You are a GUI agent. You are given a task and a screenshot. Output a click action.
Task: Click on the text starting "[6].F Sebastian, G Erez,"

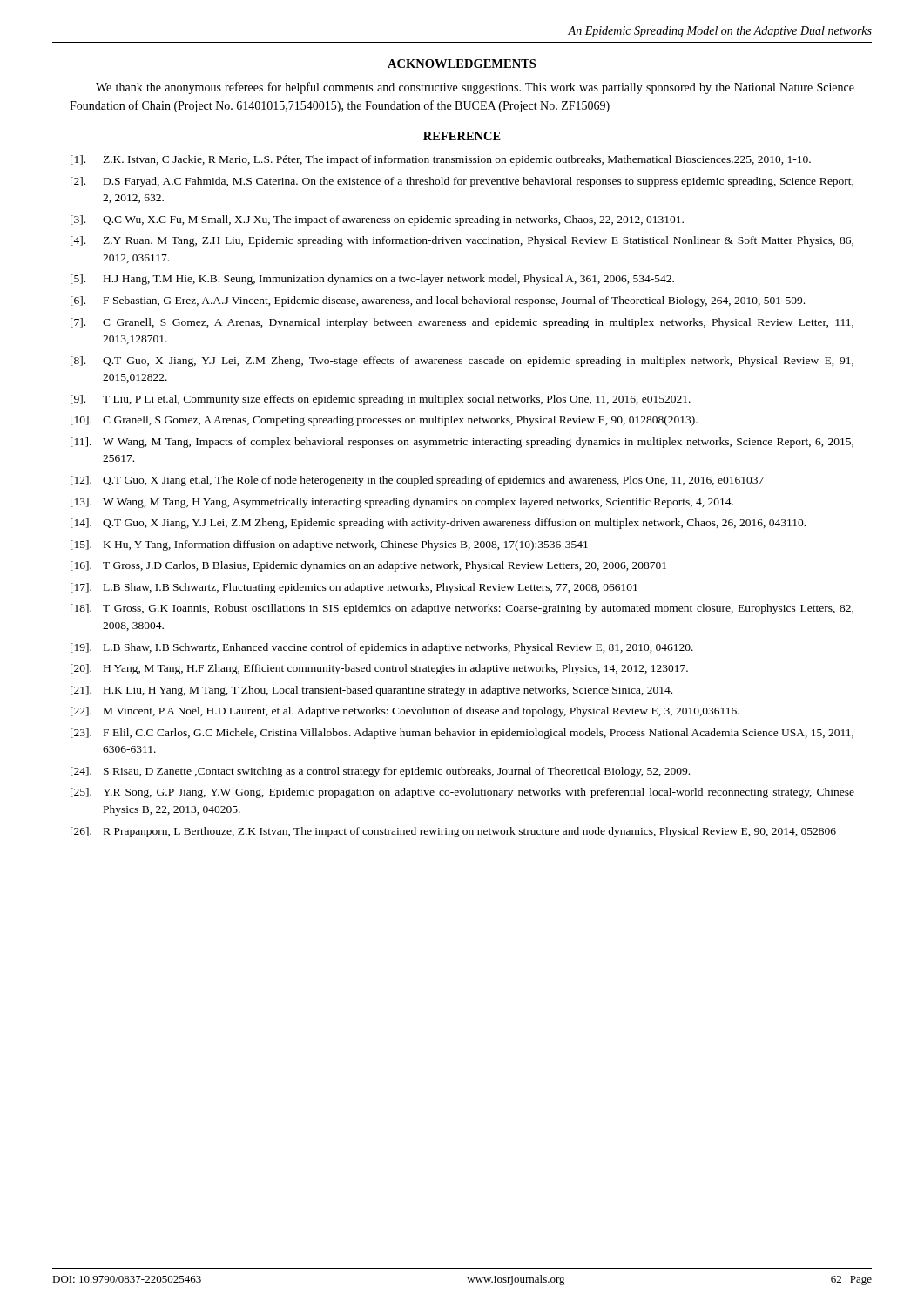(462, 300)
